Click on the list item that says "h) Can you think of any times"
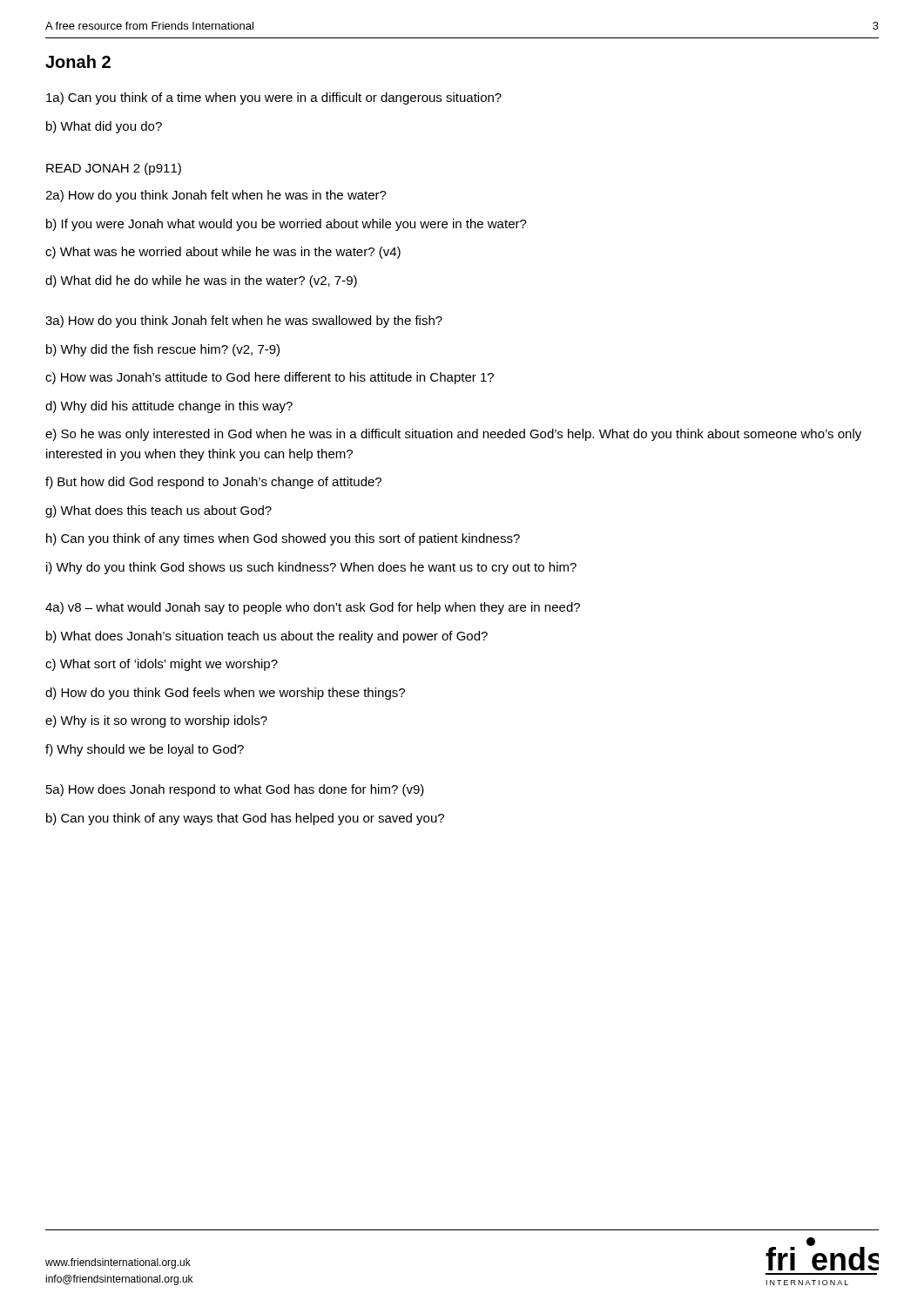This screenshot has height=1307, width=924. (x=283, y=538)
